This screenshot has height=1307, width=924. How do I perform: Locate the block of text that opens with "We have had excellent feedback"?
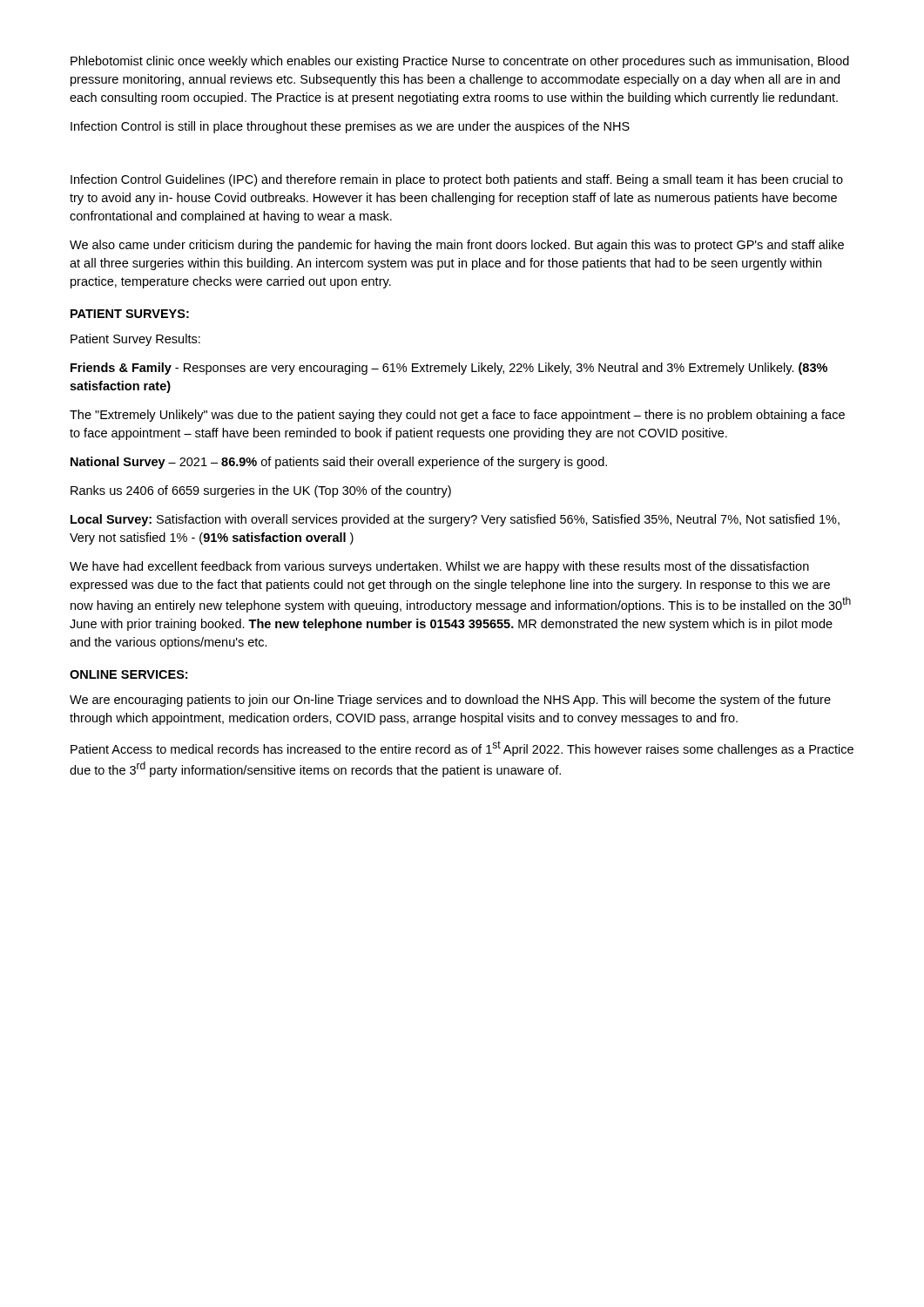point(460,604)
